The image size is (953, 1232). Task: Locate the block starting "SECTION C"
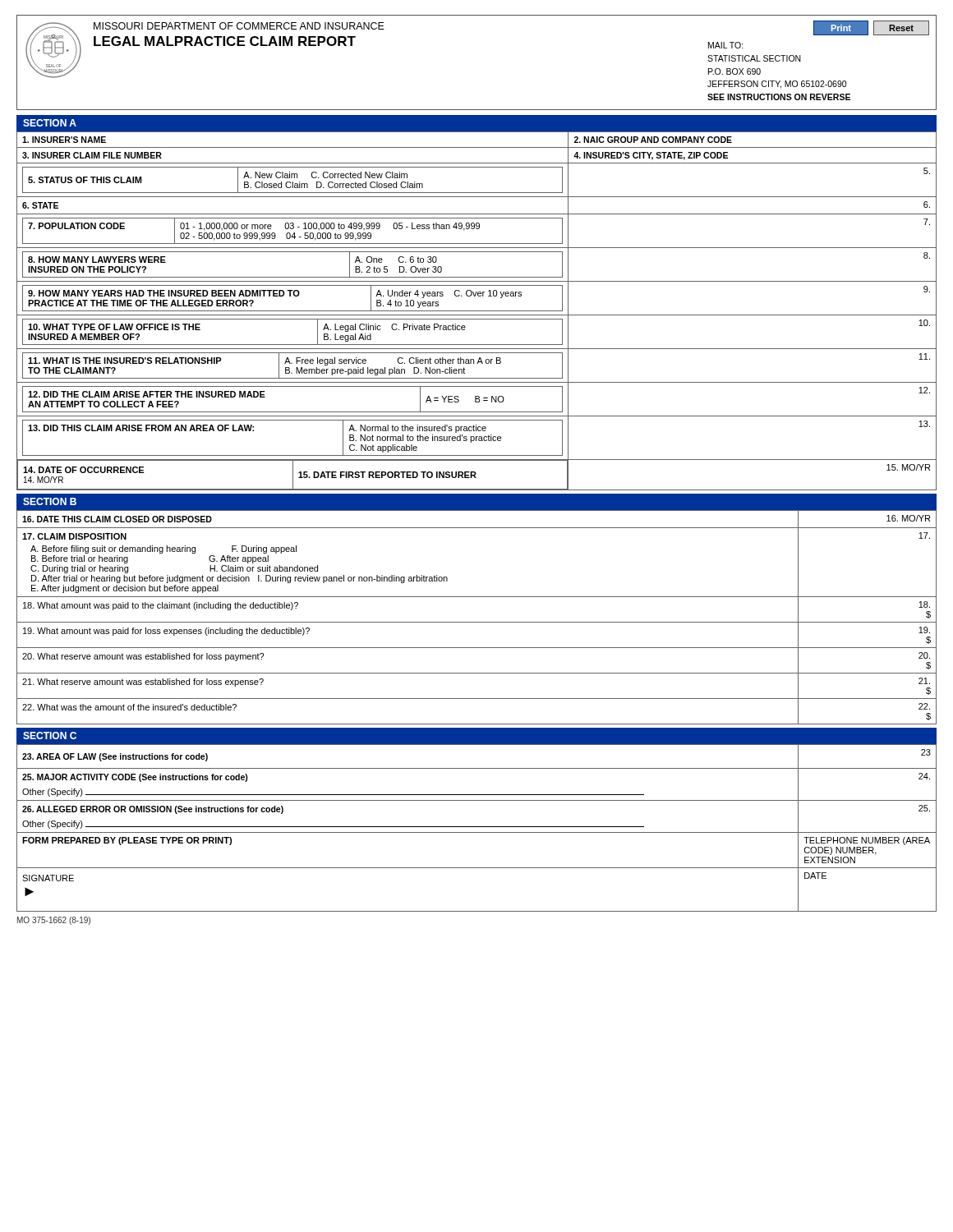tap(50, 736)
